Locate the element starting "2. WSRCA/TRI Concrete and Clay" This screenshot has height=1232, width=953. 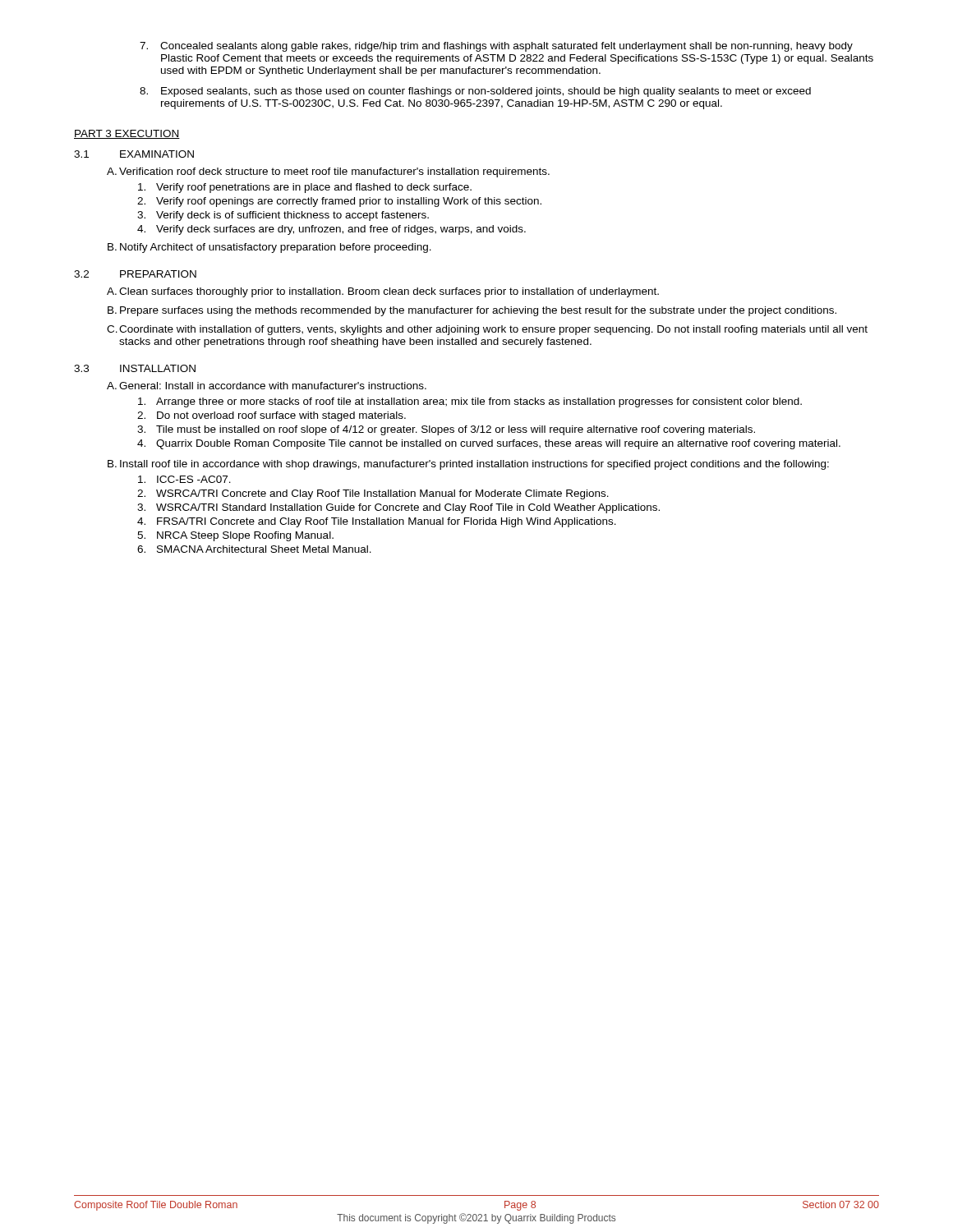[499, 493]
